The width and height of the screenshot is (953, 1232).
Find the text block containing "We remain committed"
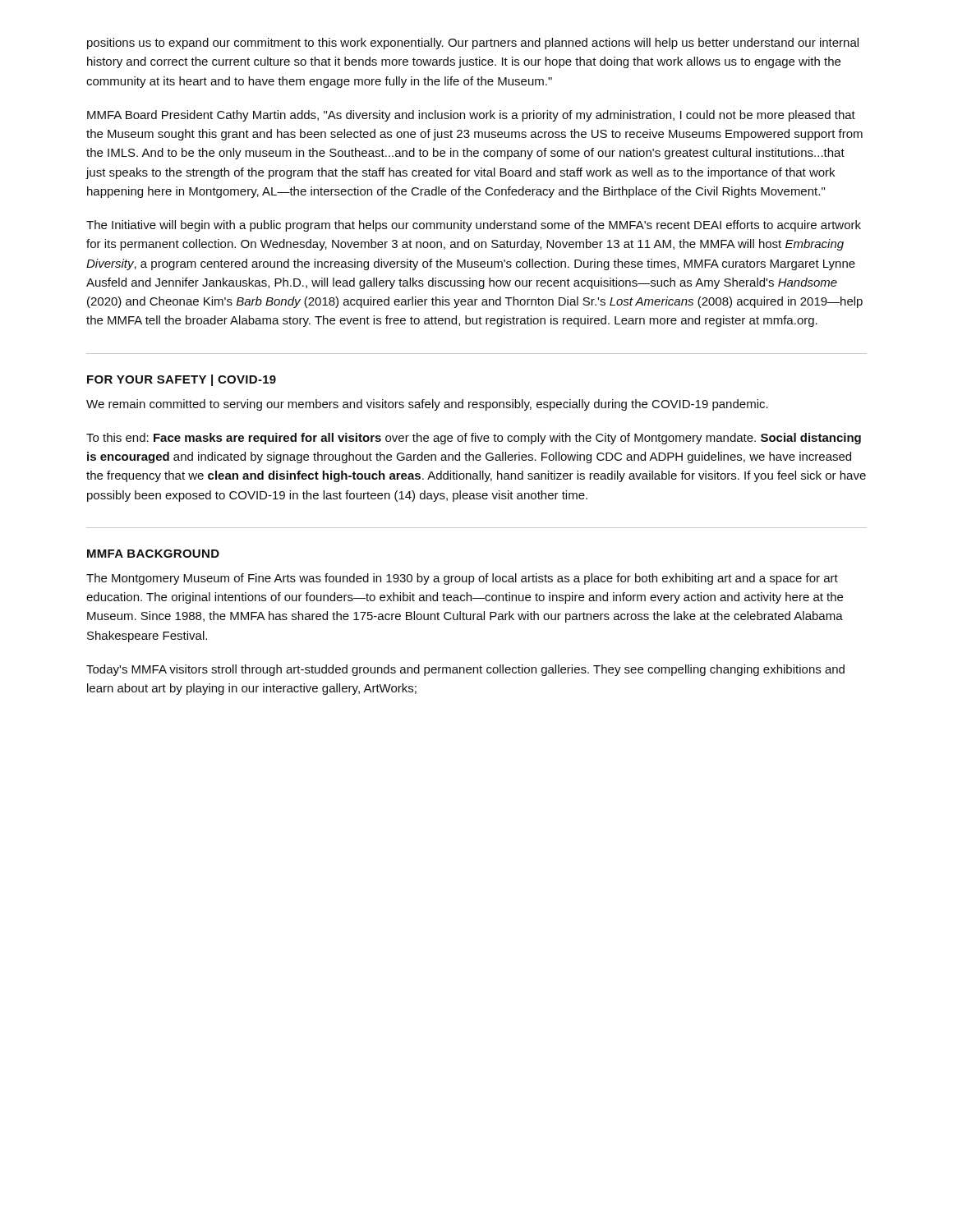(427, 403)
